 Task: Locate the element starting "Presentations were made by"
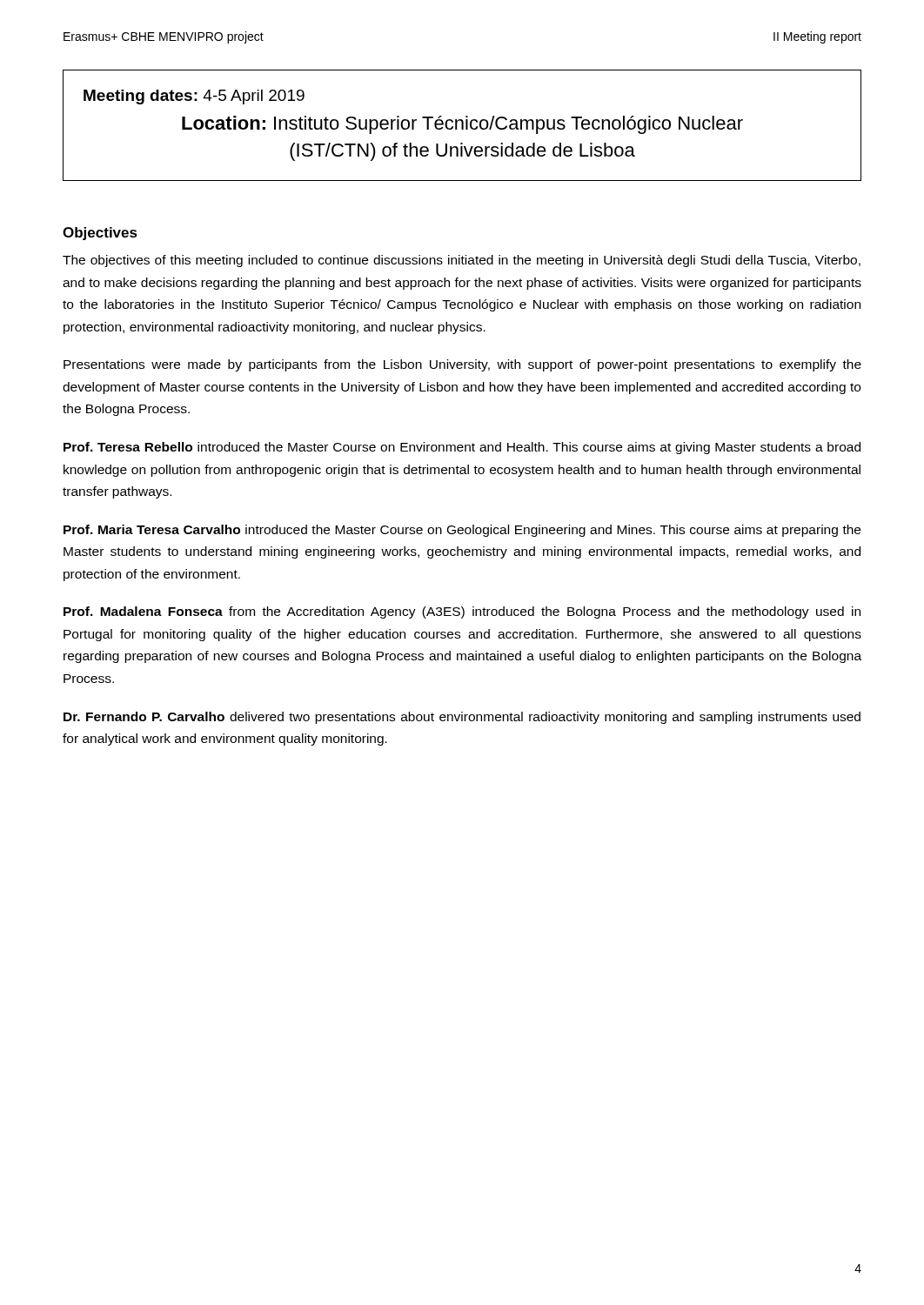(x=462, y=387)
